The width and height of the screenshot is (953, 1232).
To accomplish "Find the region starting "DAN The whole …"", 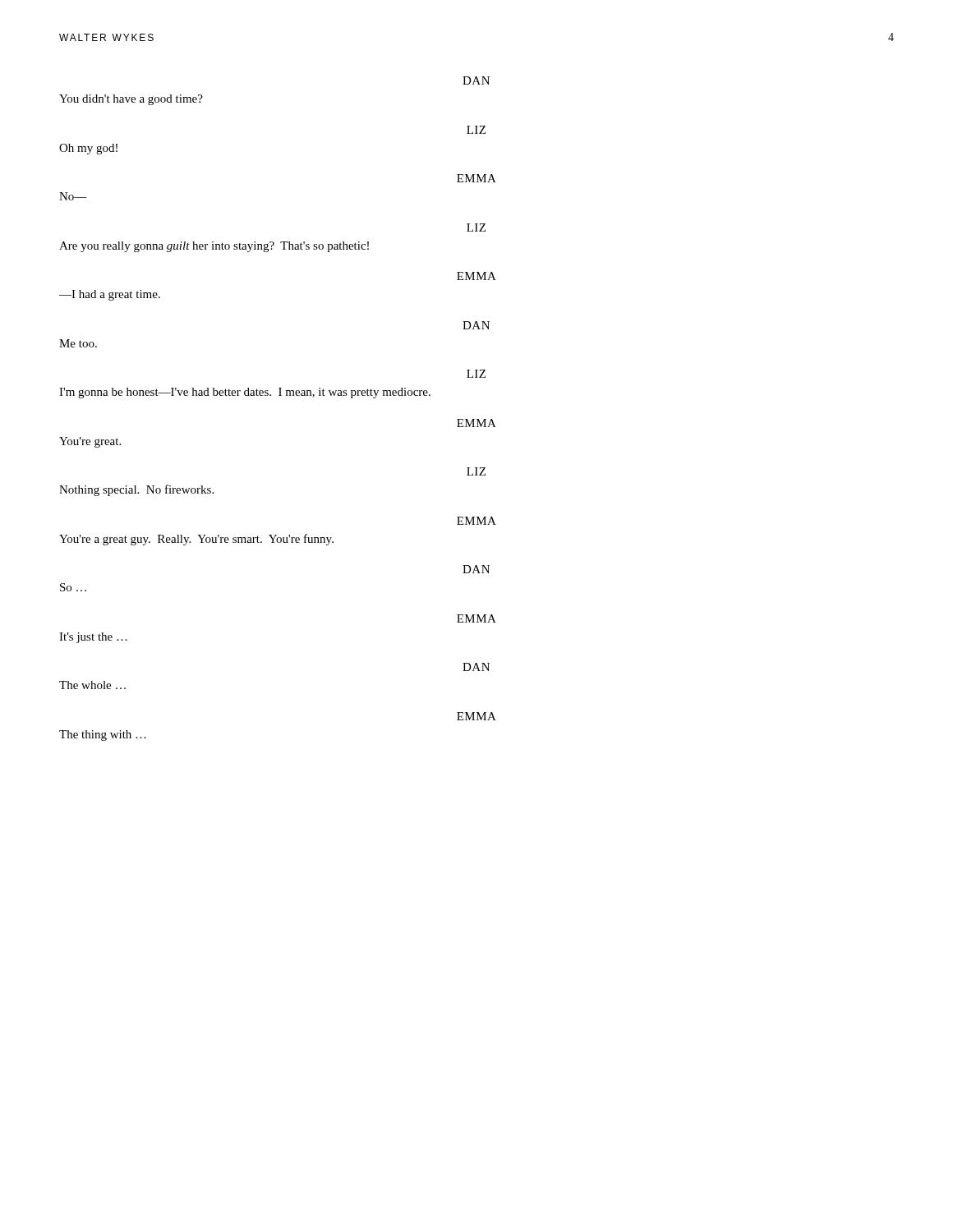I will [x=476, y=677].
